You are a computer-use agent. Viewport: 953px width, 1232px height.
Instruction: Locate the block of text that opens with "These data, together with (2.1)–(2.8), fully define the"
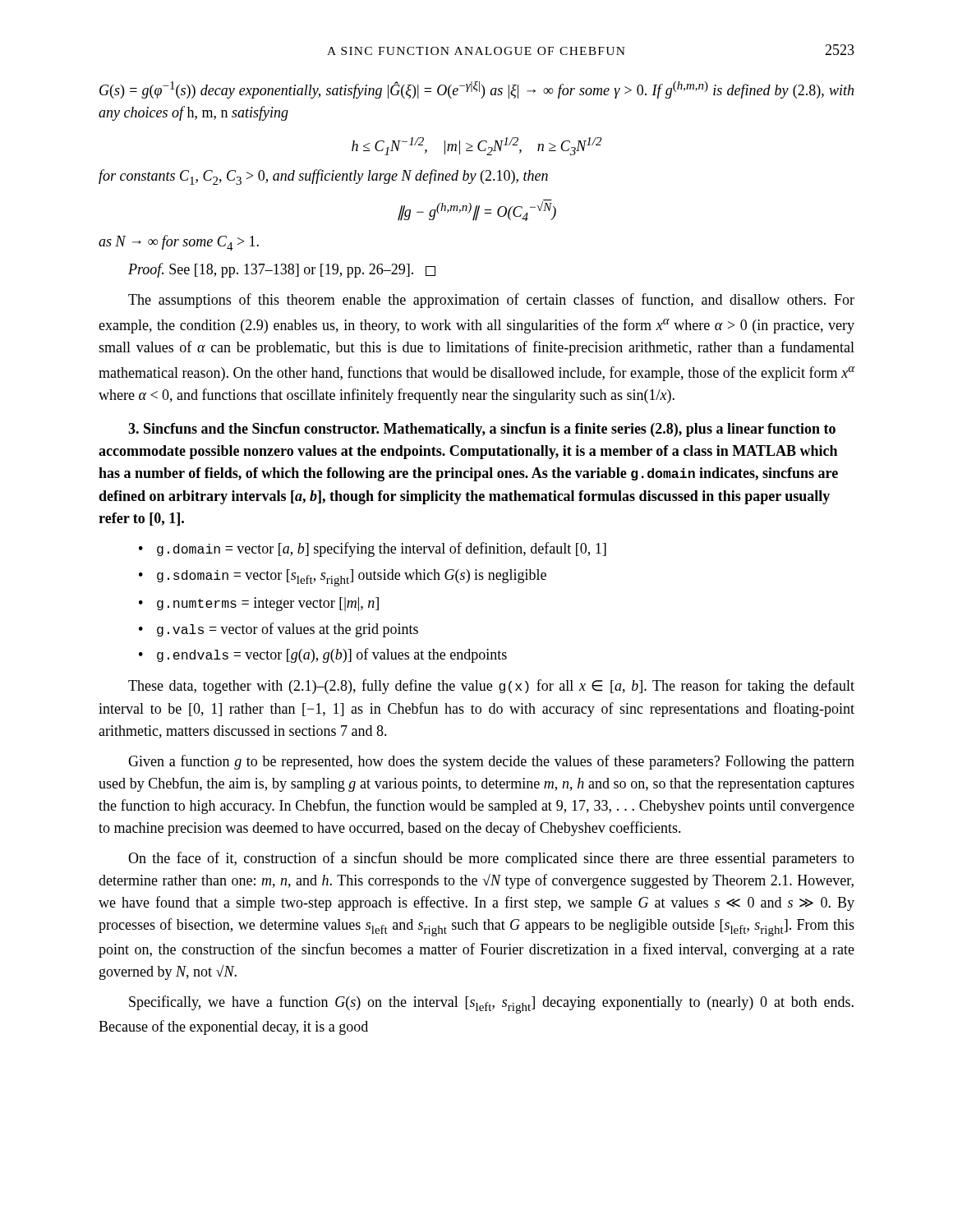pyautogui.click(x=476, y=708)
